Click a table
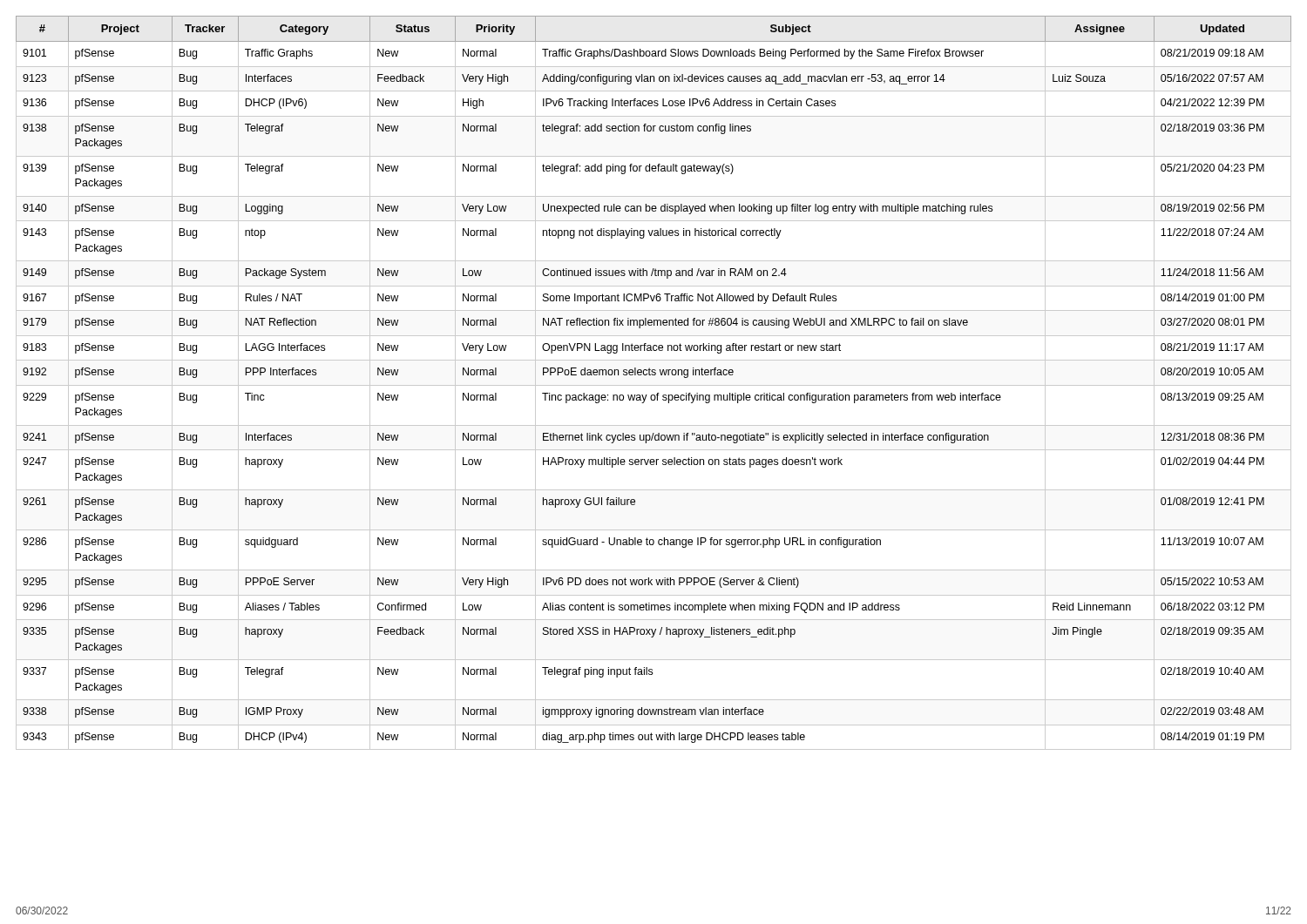 click(x=654, y=383)
